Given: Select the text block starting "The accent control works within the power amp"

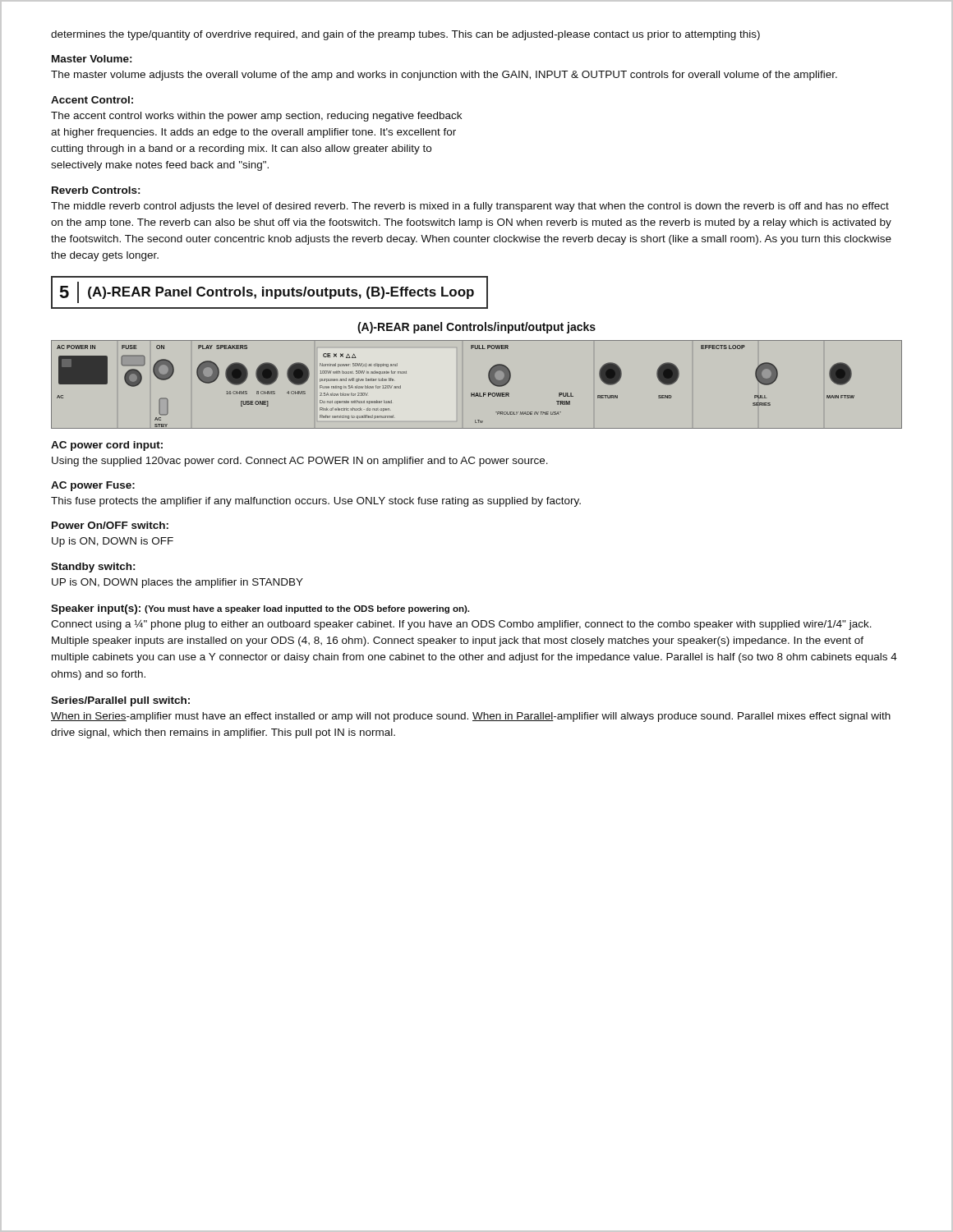Looking at the screenshot, I should (x=256, y=140).
